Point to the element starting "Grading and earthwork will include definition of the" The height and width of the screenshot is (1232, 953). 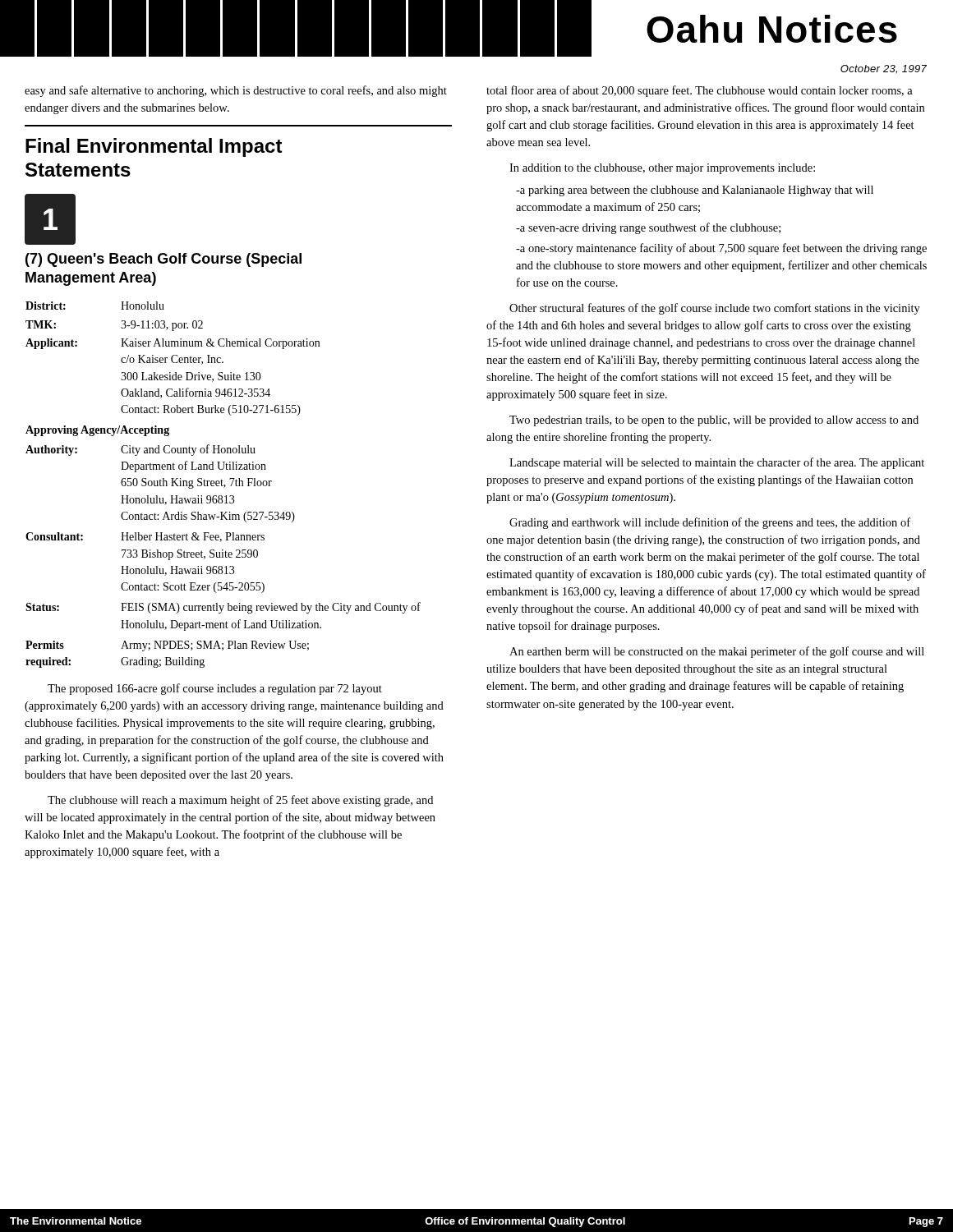(x=706, y=574)
